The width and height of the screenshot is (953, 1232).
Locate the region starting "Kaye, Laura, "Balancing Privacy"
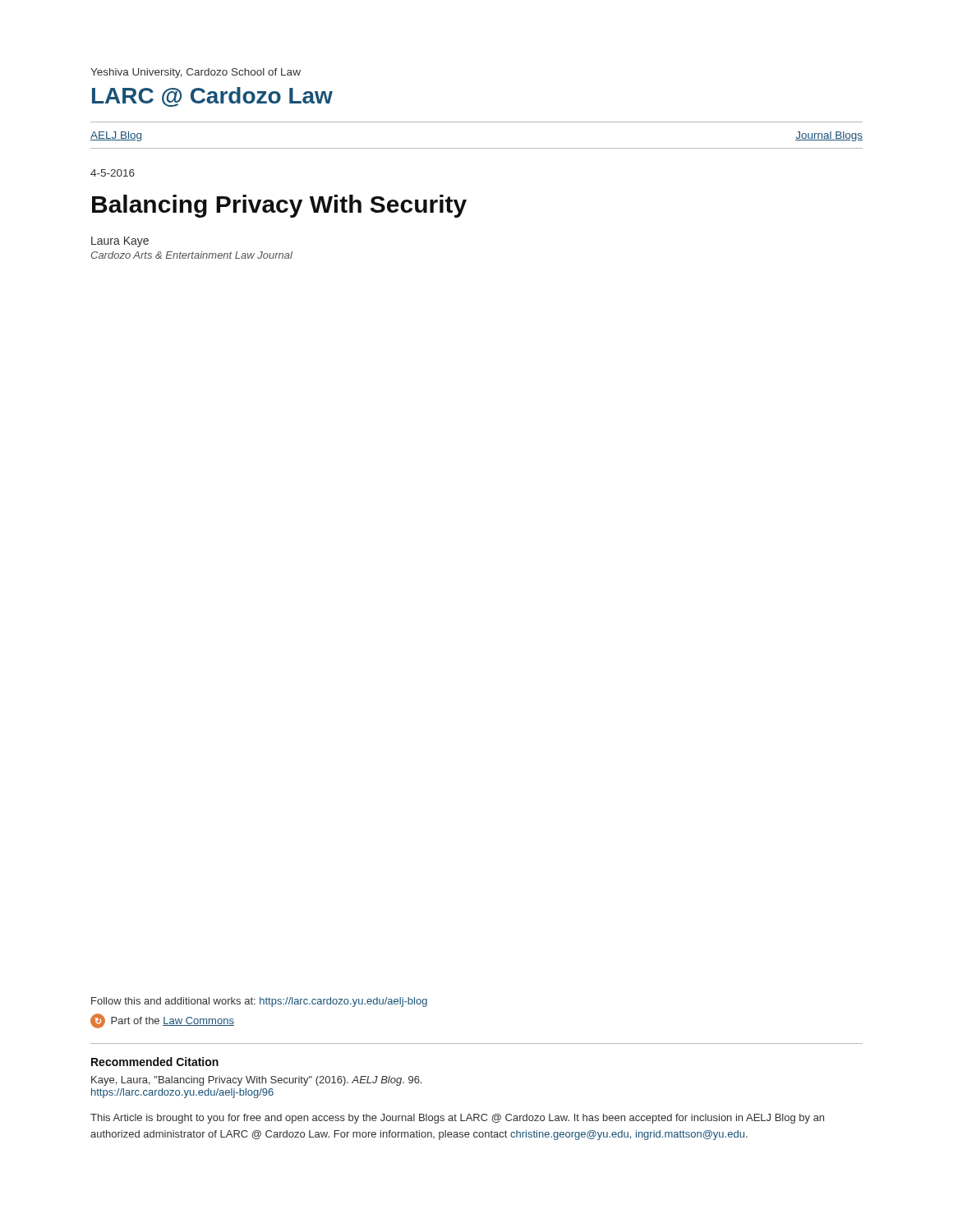click(256, 1086)
